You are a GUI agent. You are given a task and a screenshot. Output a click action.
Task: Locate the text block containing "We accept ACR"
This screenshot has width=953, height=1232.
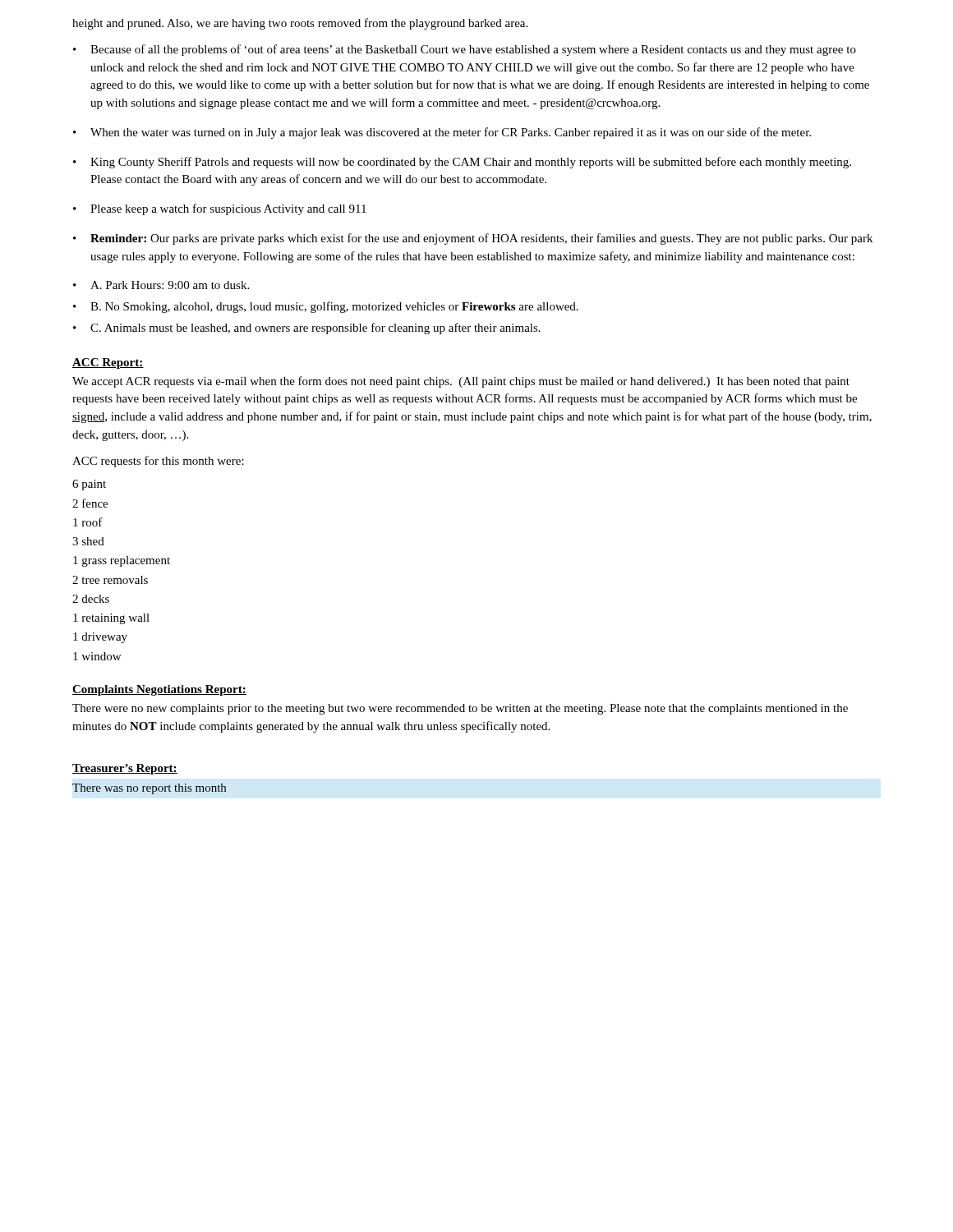click(476, 408)
